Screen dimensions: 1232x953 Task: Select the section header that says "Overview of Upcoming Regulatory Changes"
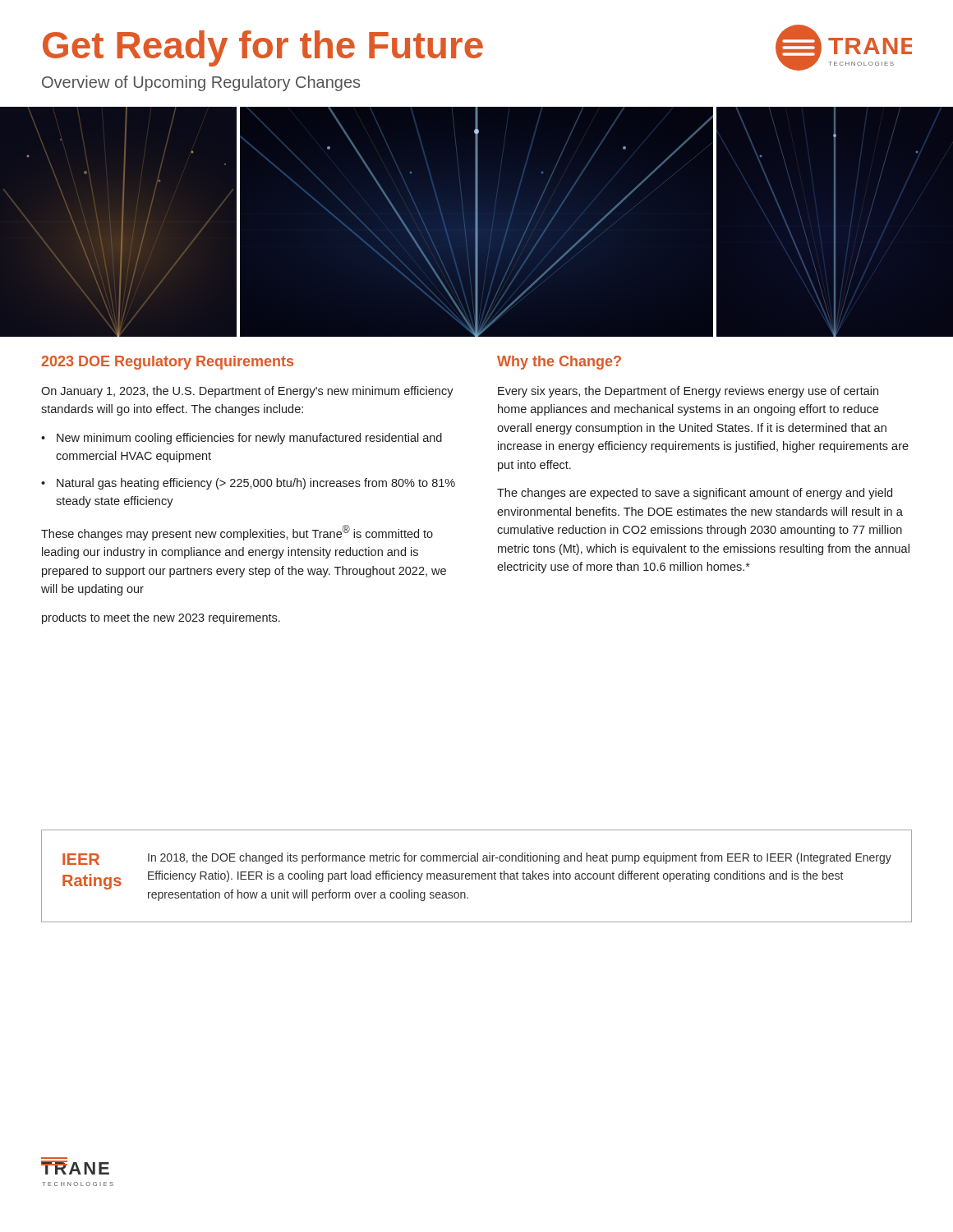click(201, 83)
